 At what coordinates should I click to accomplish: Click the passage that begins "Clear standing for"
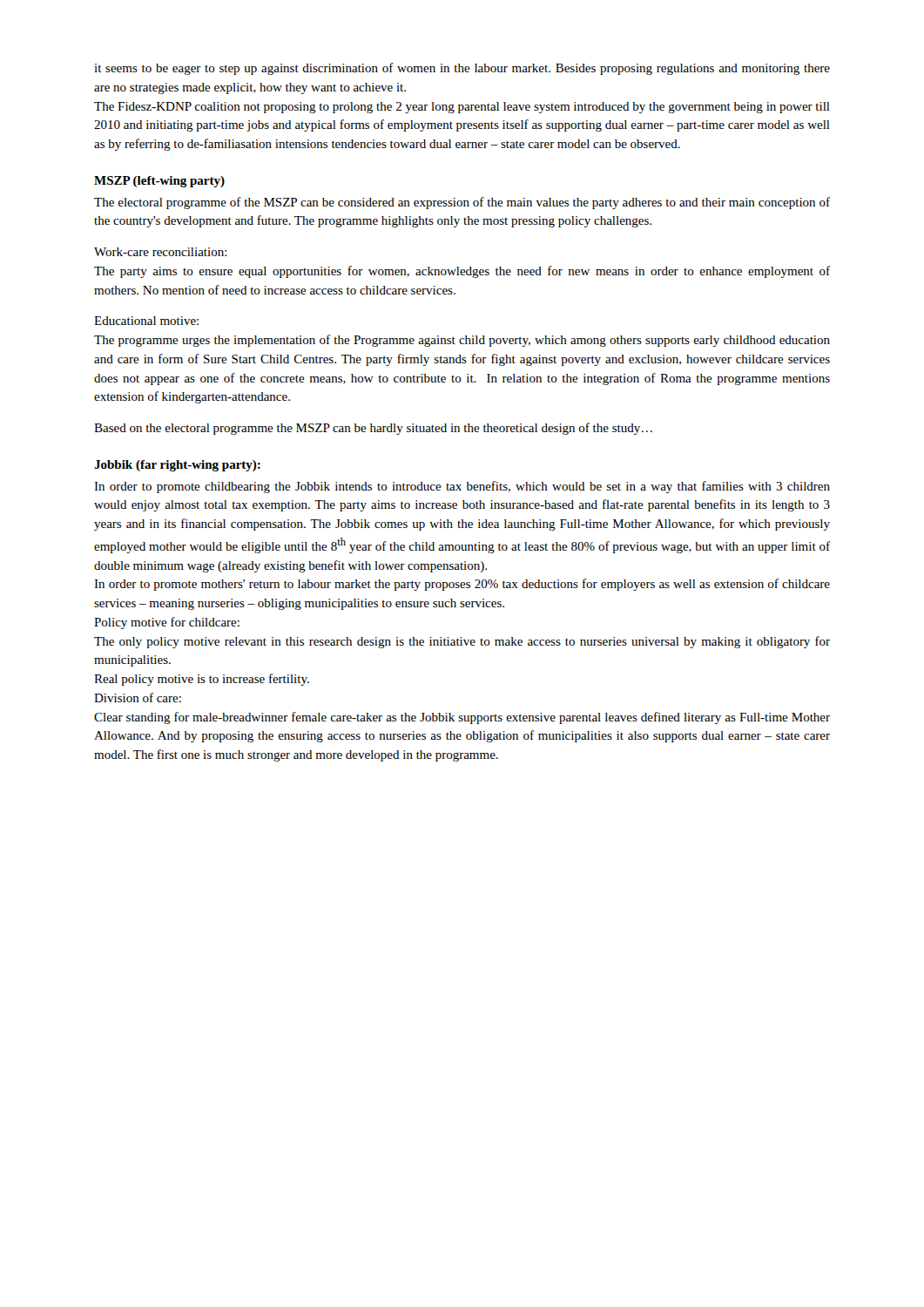pos(462,736)
